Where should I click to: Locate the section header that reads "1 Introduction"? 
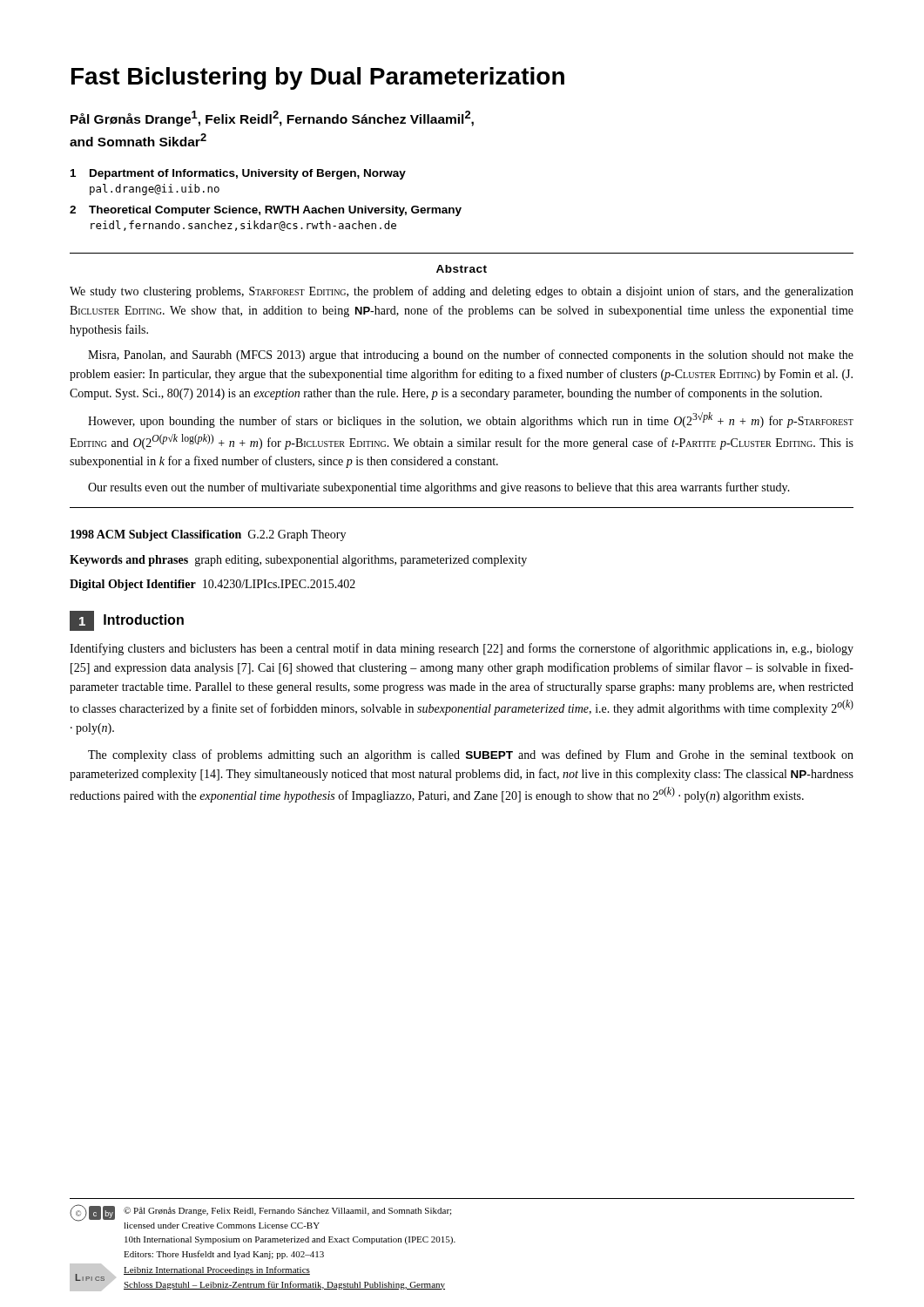[x=127, y=620]
